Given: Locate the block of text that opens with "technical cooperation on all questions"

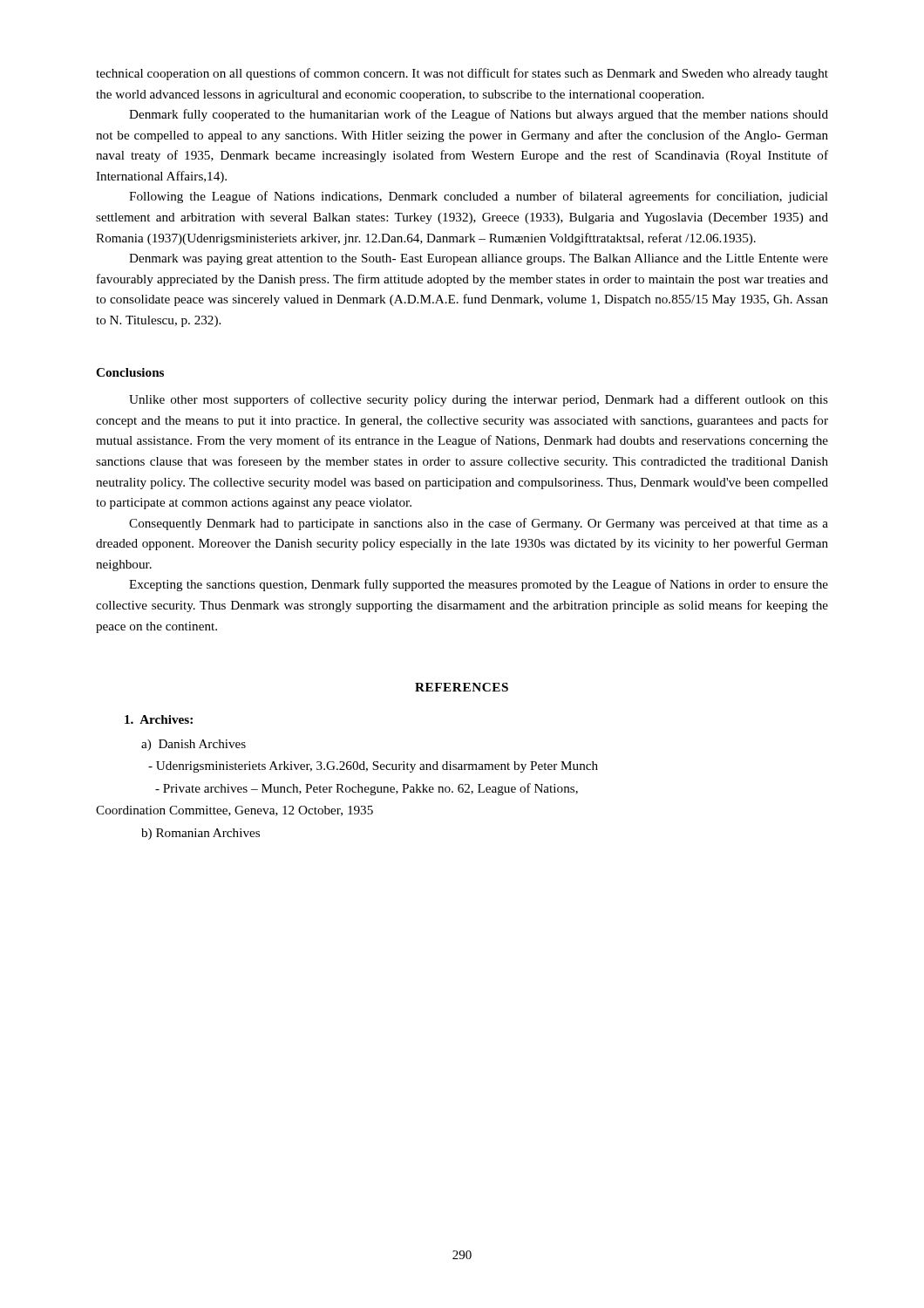Looking at the screenshot, I should (462, 196).
